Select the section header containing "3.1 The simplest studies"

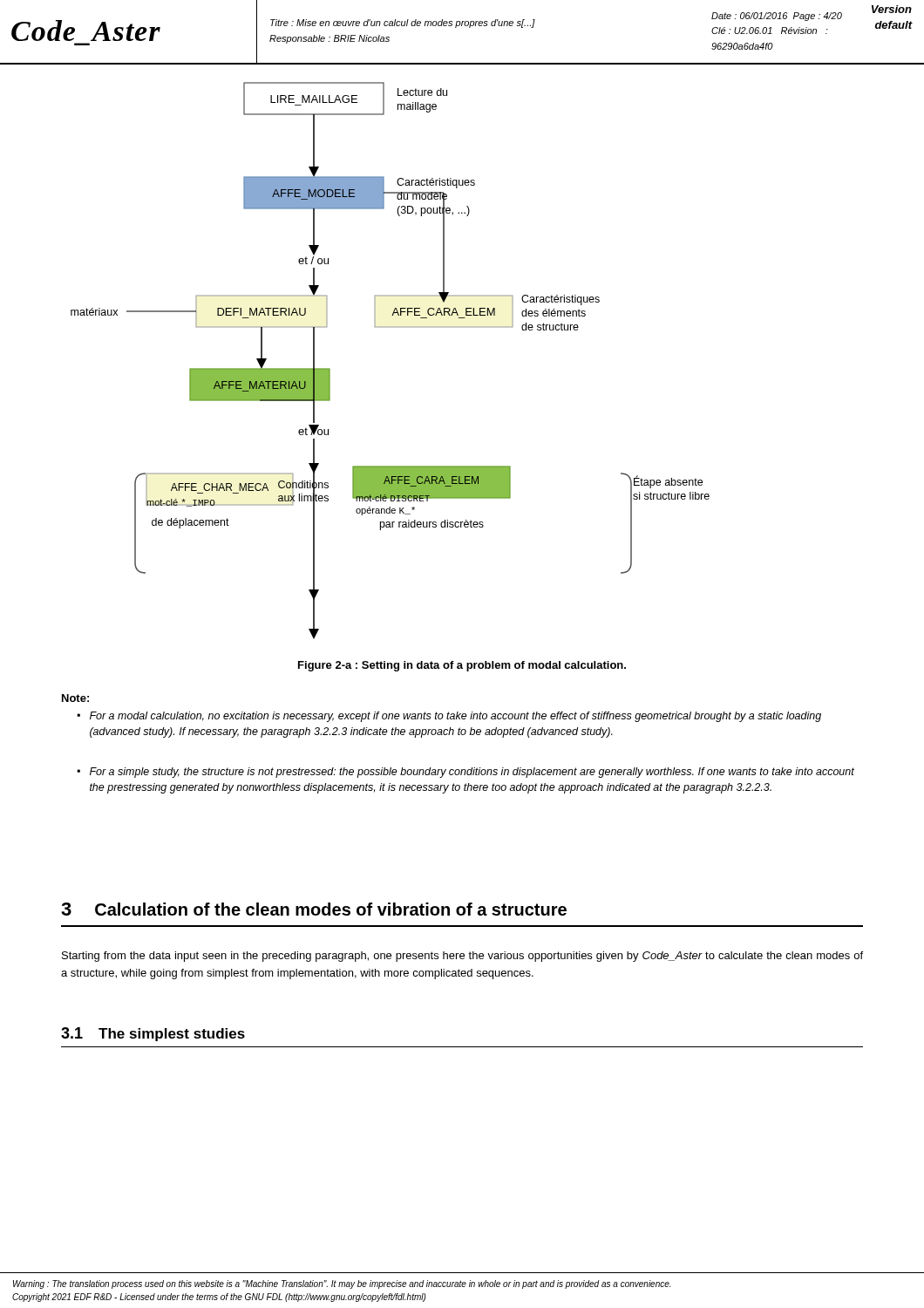pos(153,1034)
